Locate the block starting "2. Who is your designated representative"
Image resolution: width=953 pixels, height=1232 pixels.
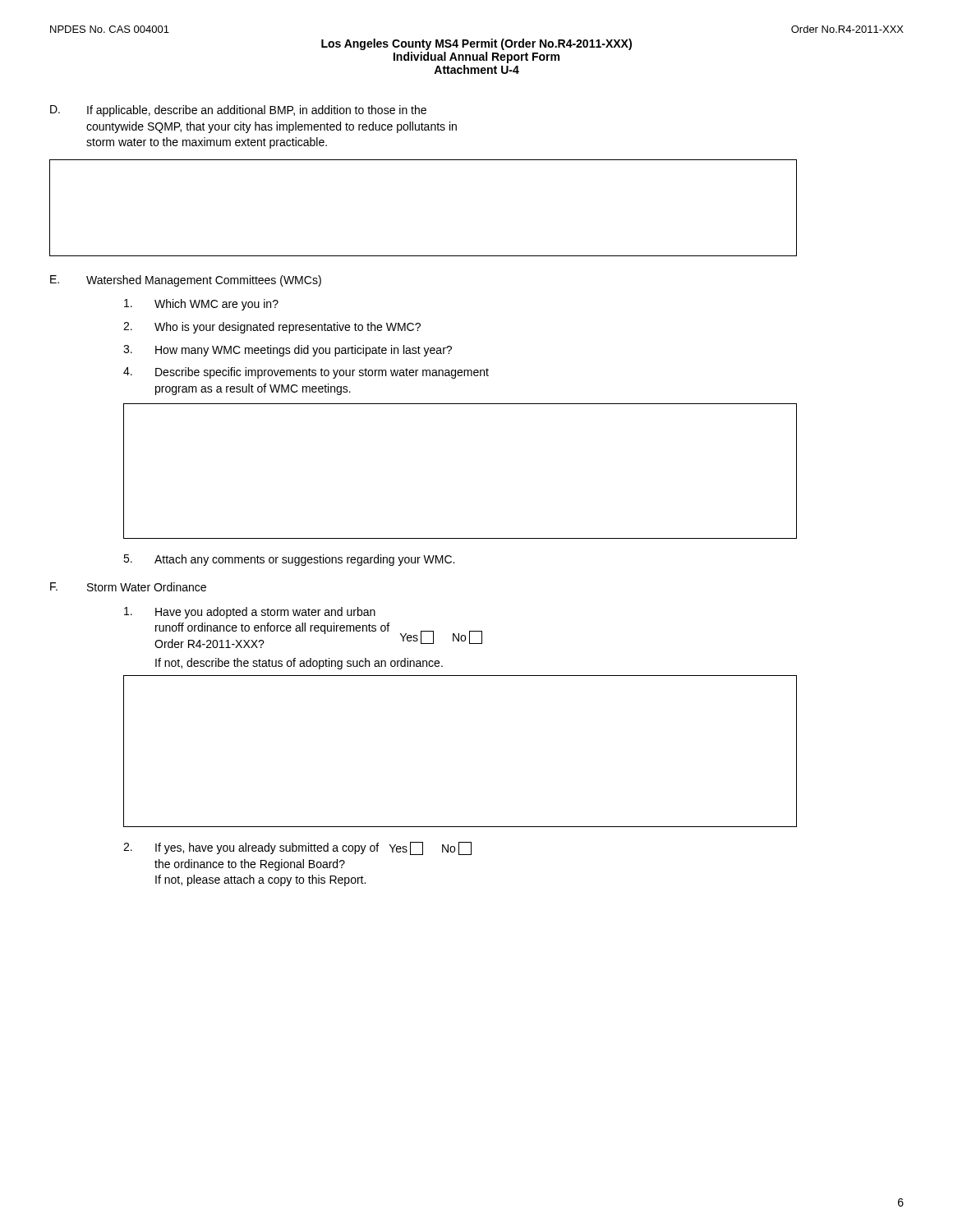[272, 328]
